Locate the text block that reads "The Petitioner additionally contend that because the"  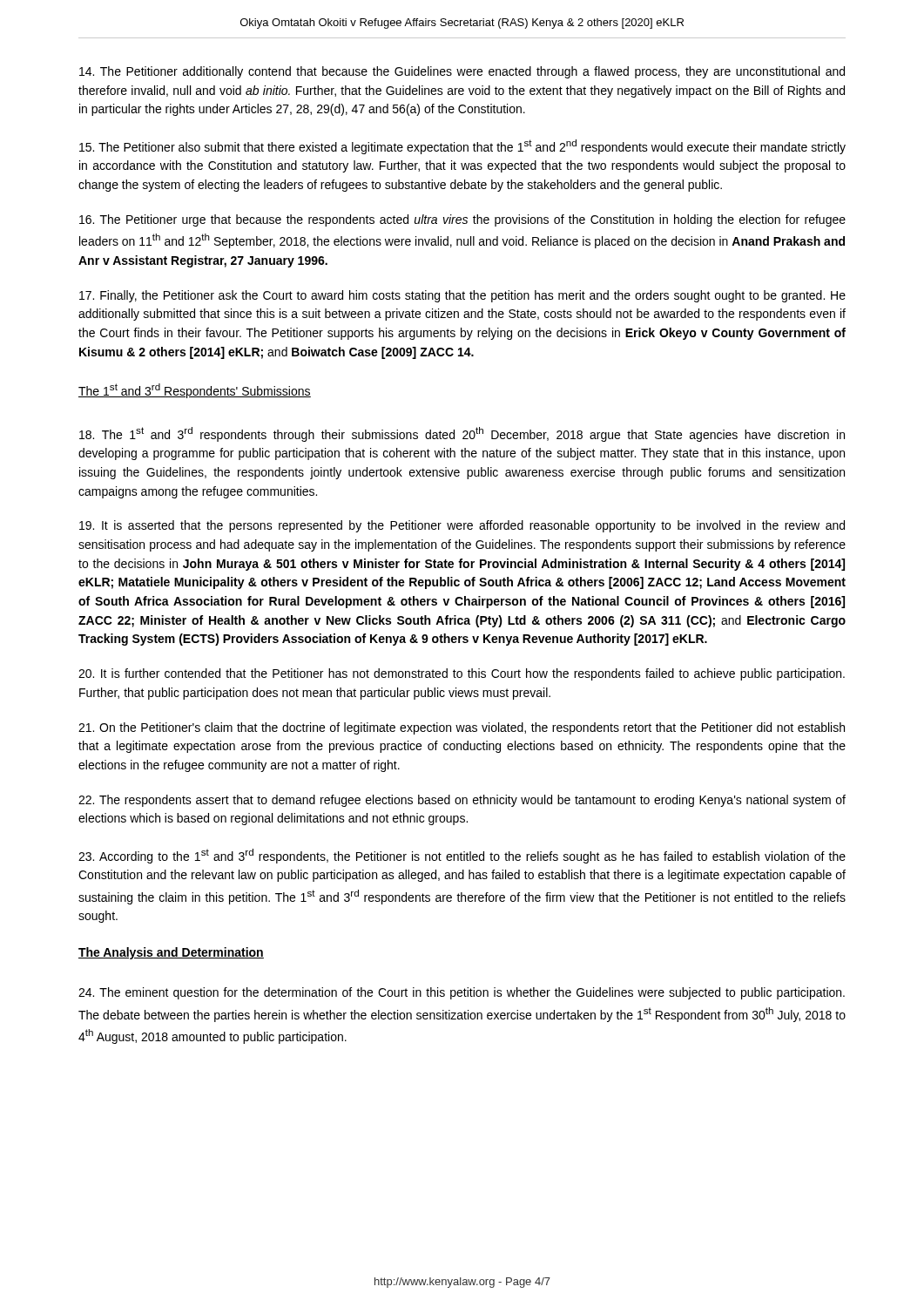(462, 90)
